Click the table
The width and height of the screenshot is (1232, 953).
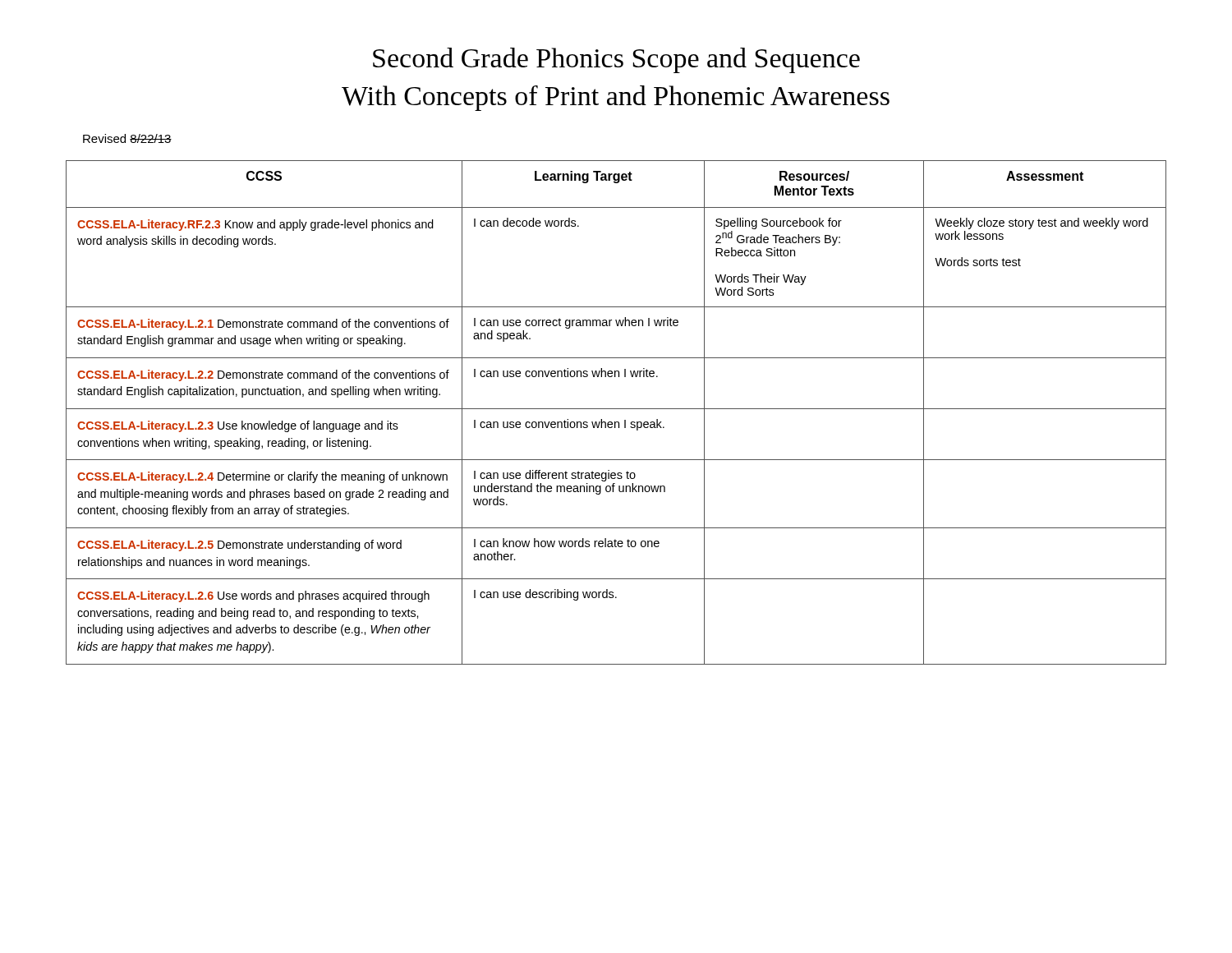(616, 412)
